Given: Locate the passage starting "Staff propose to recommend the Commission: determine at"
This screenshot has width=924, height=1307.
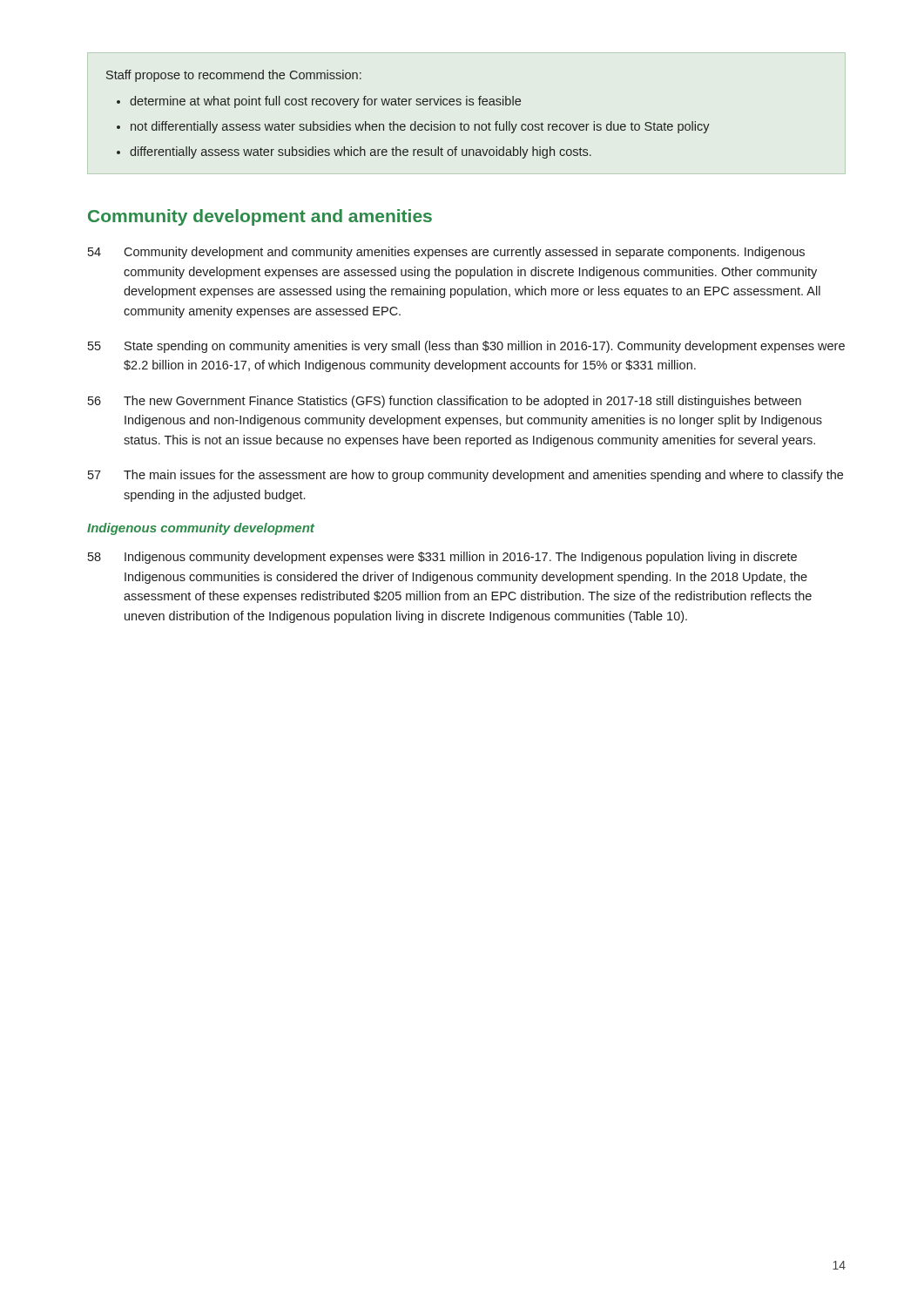Looking at the screenshot, I should [x=466, y=113].
